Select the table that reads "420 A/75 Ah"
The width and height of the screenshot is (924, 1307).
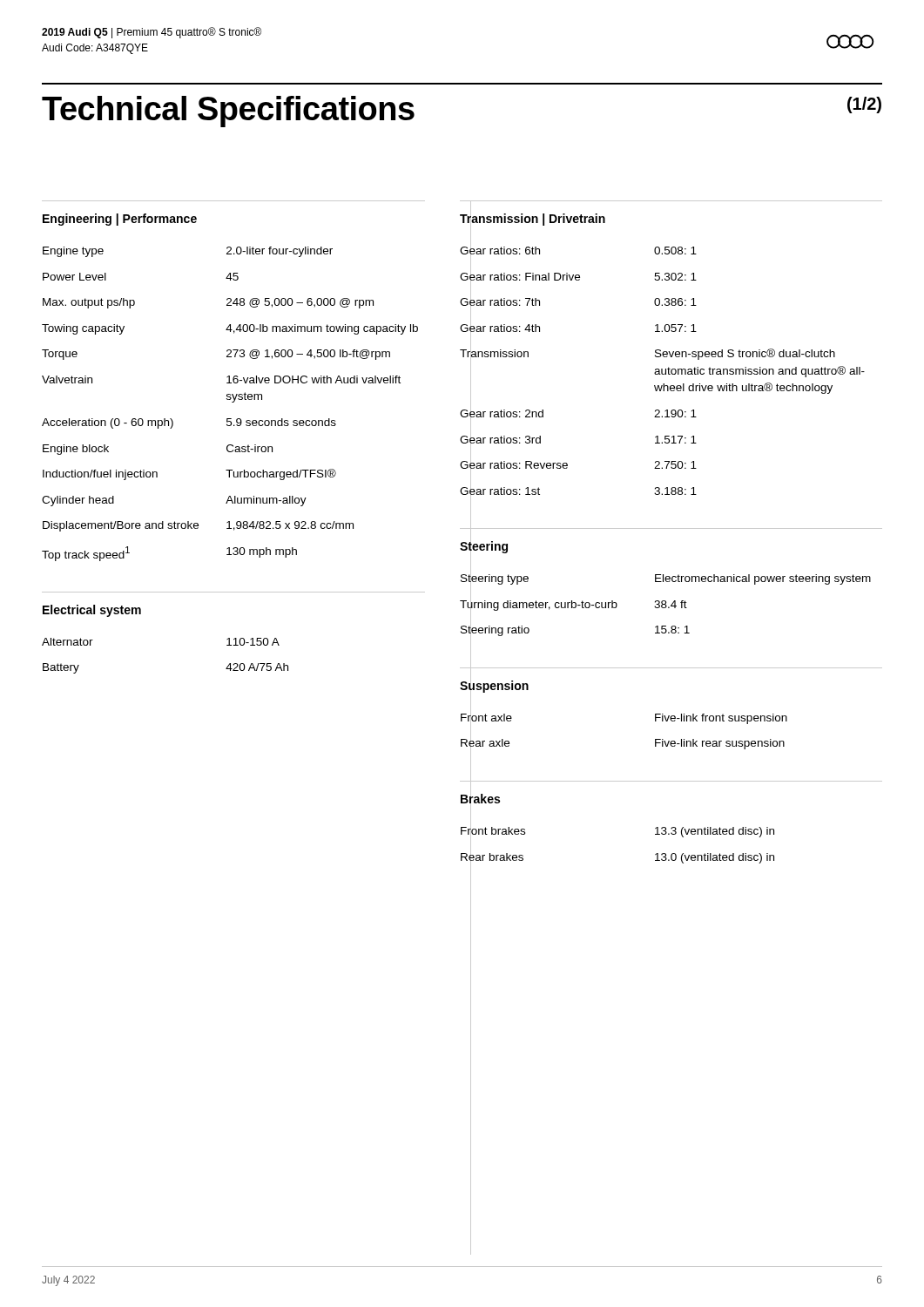(x=233, y=655)
